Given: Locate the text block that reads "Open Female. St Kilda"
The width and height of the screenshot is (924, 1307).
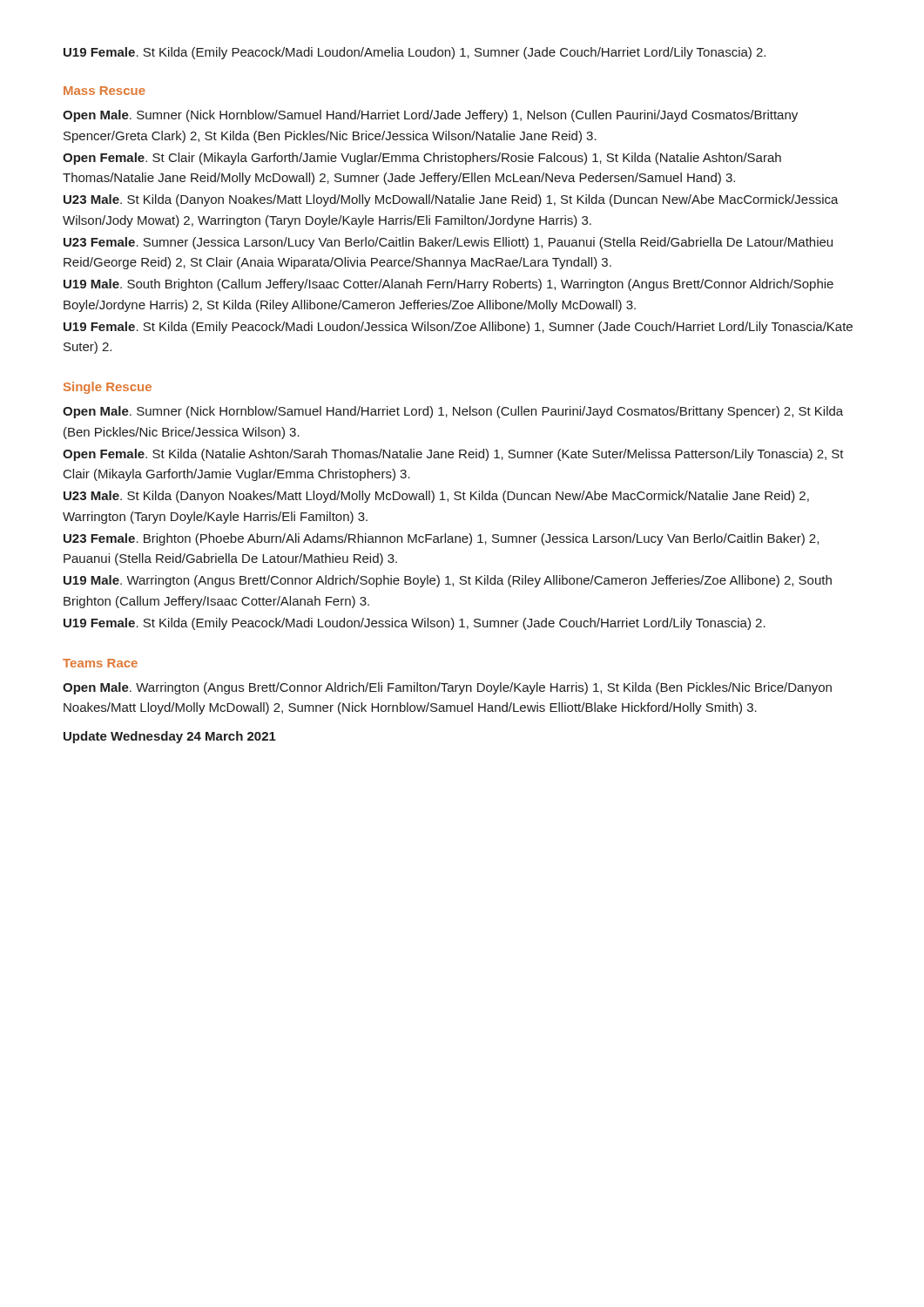Looking at the screenshot, I should [x=453, y=463].
